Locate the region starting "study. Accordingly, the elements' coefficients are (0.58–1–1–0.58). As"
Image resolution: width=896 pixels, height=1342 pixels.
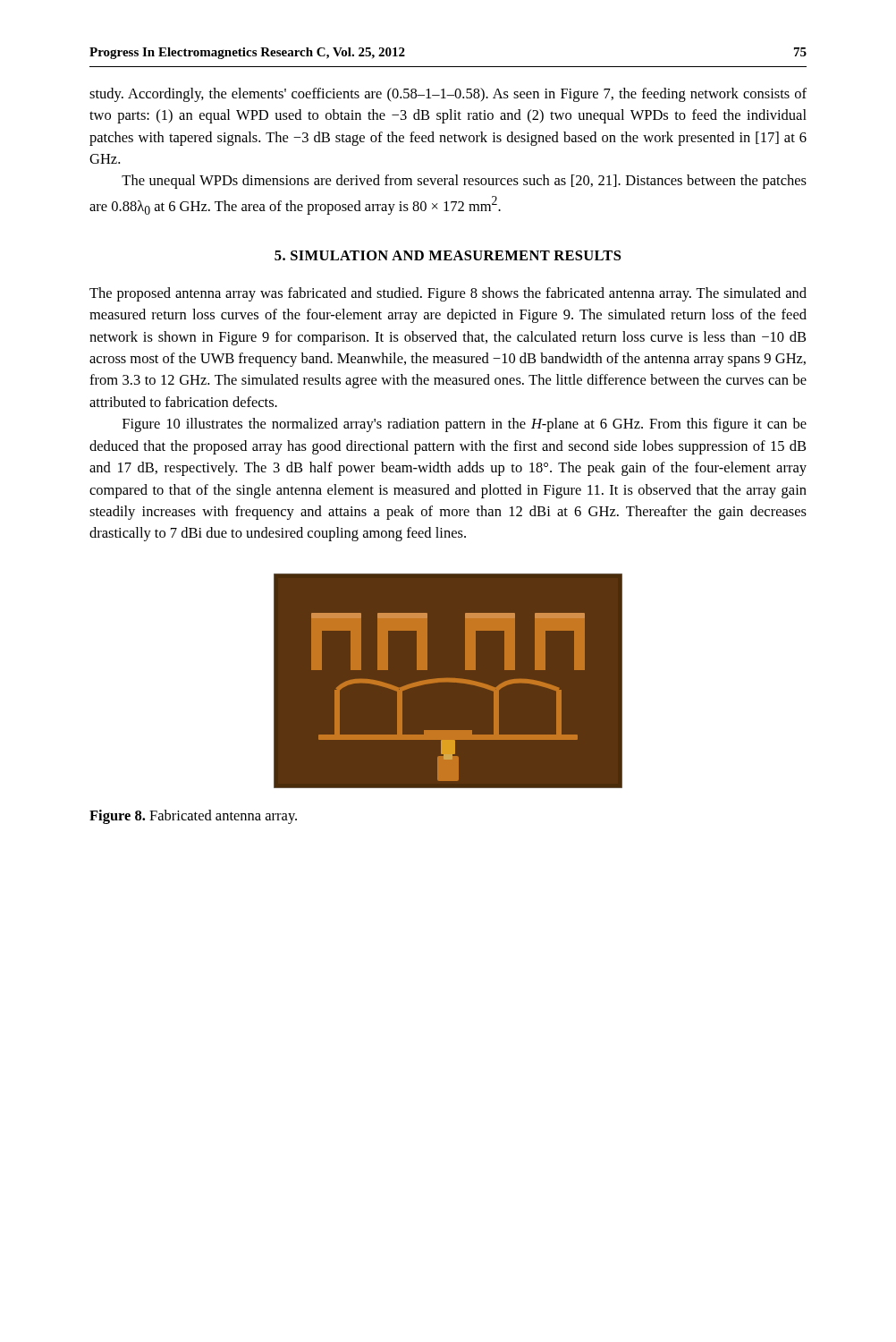pyautogui.click(x=448, y=151)
